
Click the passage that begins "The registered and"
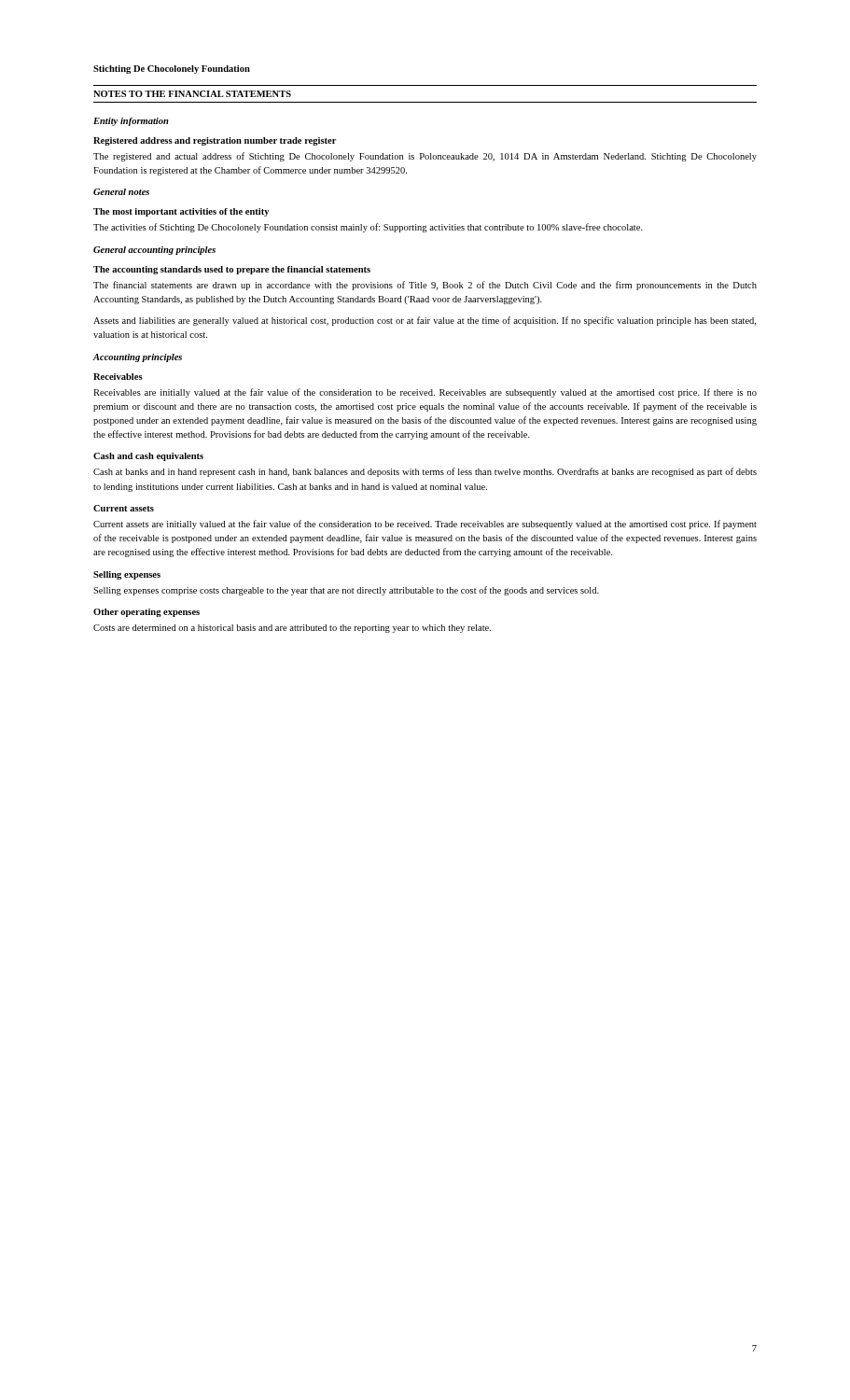coord(425,163)
